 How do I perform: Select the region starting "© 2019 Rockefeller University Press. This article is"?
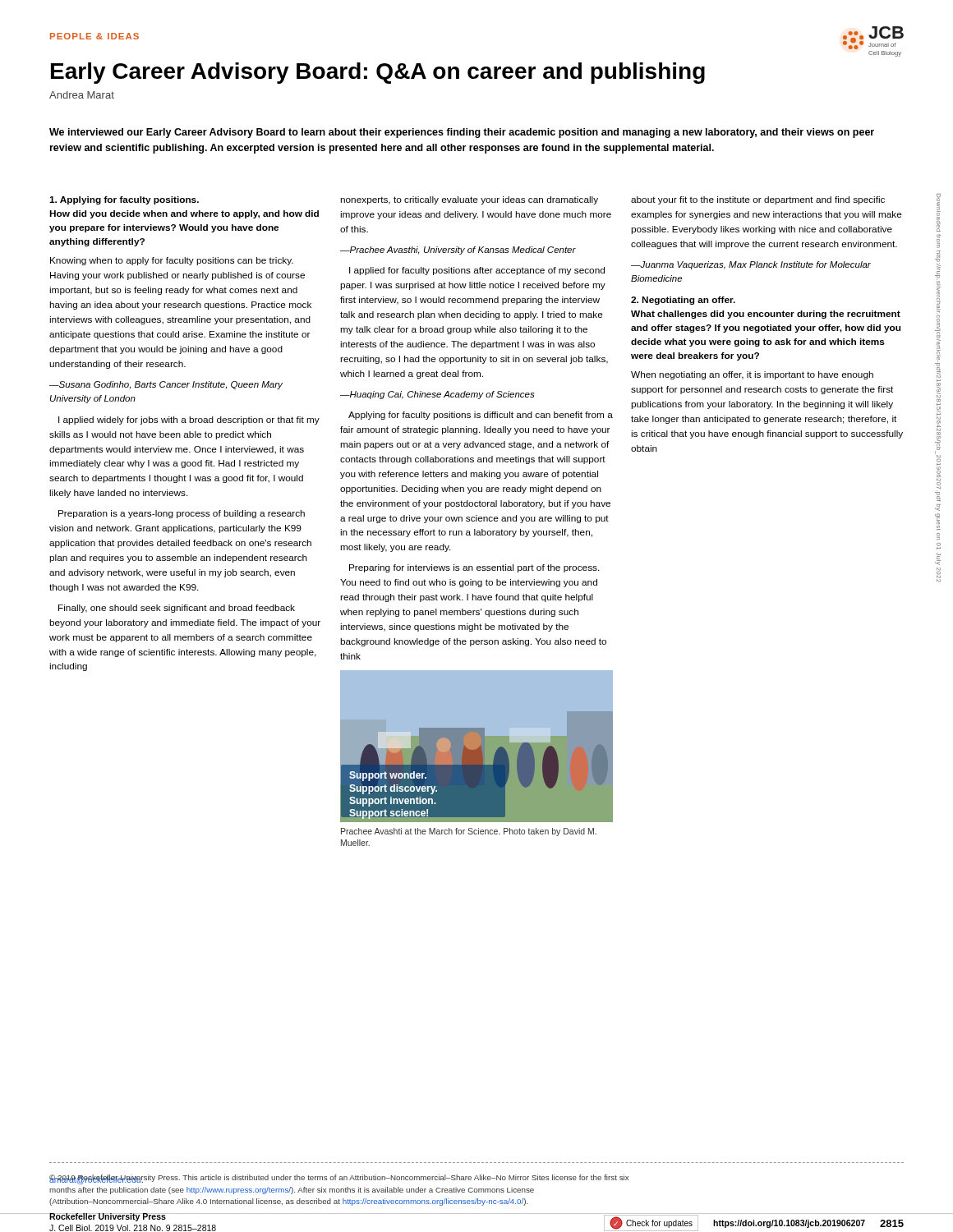pyautogui.click(x=339, y=1189)
